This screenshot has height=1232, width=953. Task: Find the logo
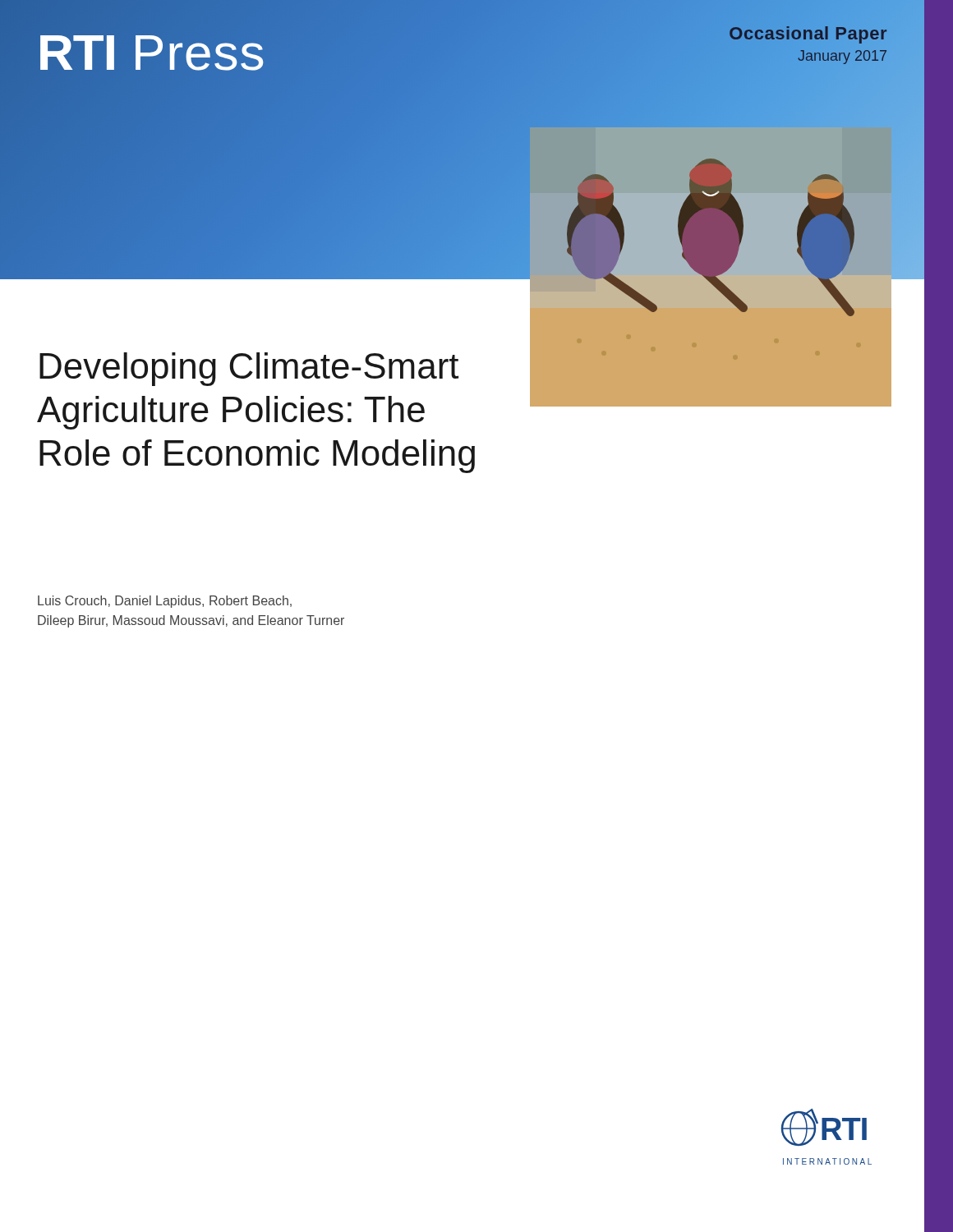[834, 1146]
